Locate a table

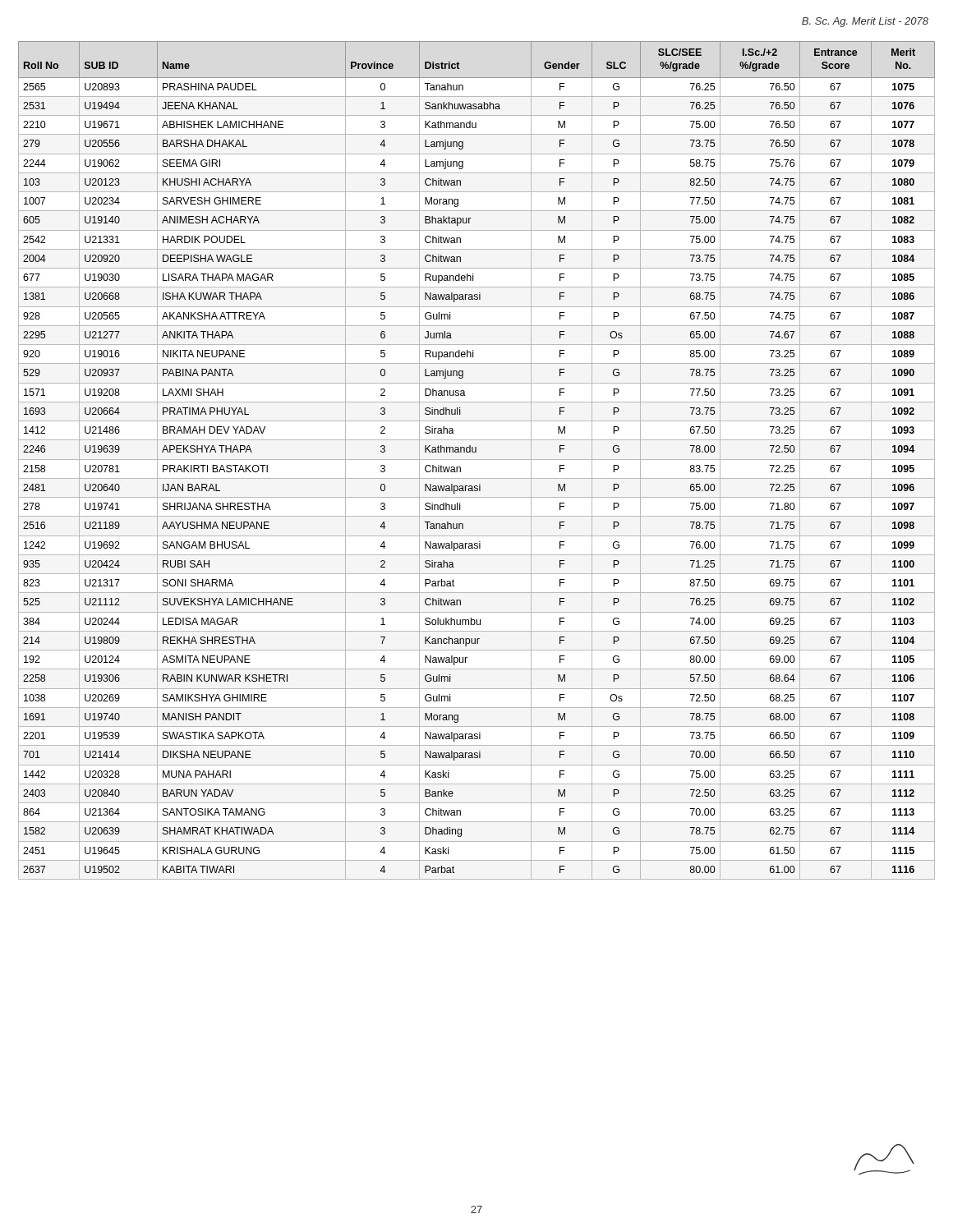coord(476,460)
